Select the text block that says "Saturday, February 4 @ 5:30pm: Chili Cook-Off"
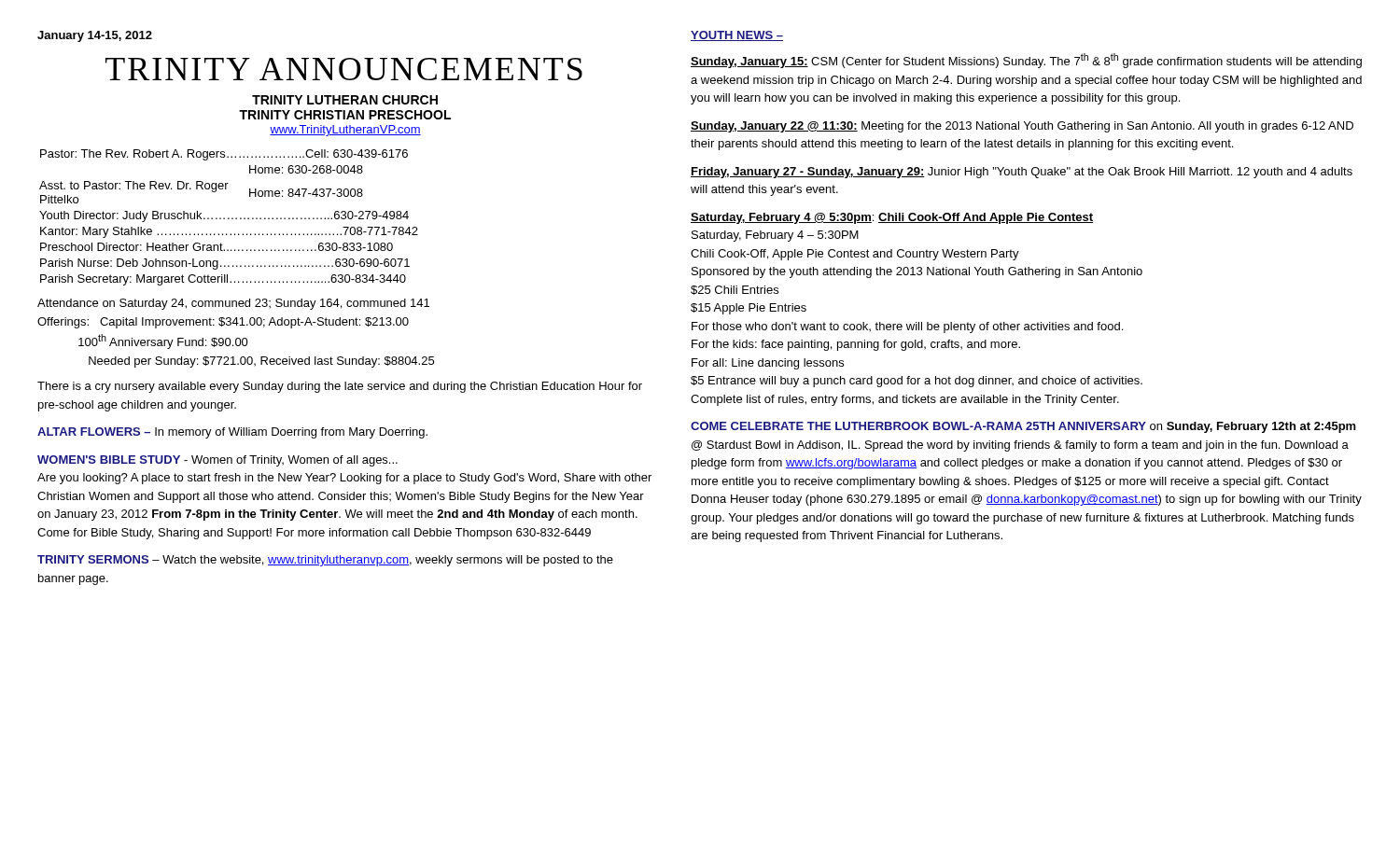This screenshot has height=850, width=1400. 892,218
